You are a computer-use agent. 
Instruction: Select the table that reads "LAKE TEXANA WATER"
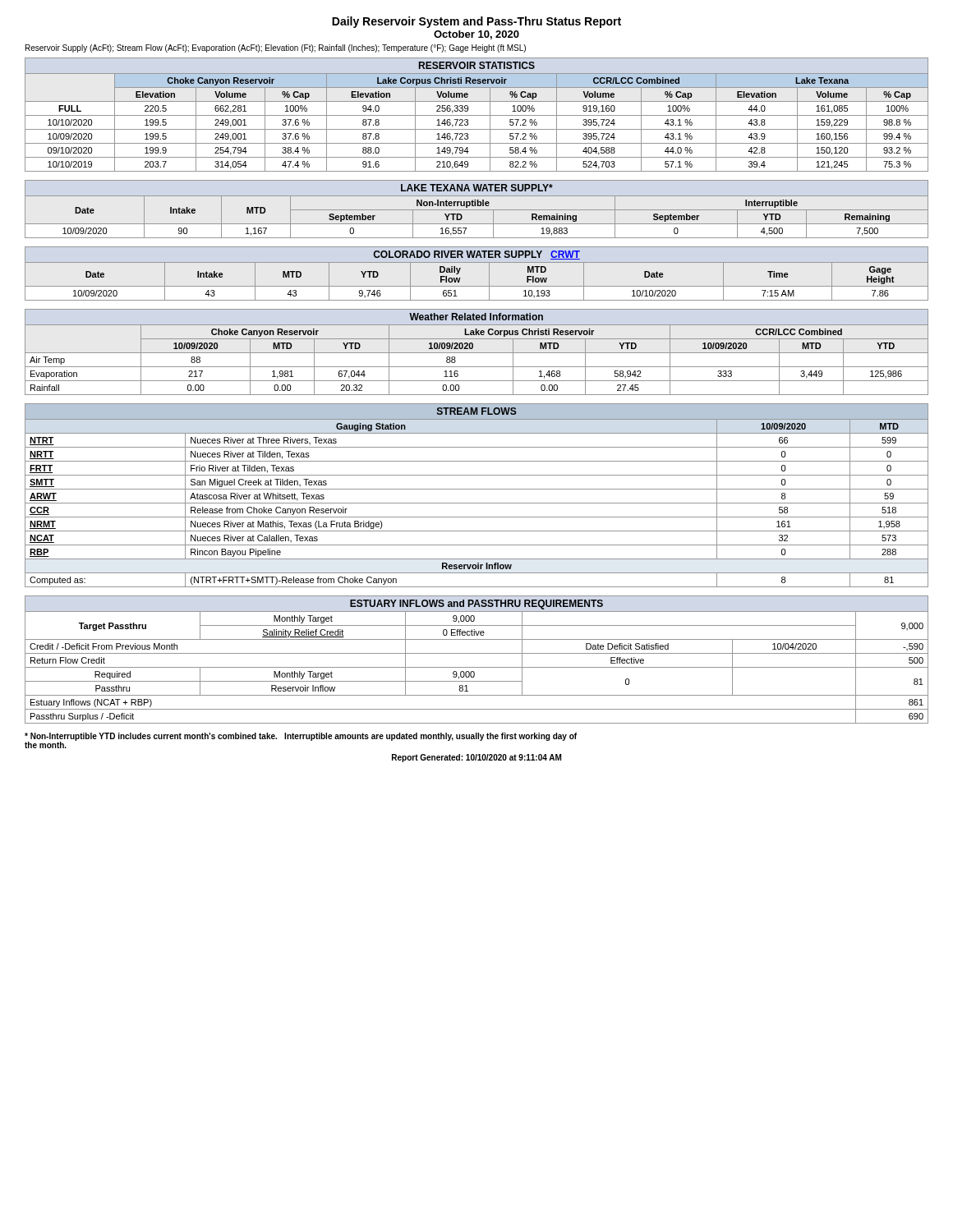(476, 209)
